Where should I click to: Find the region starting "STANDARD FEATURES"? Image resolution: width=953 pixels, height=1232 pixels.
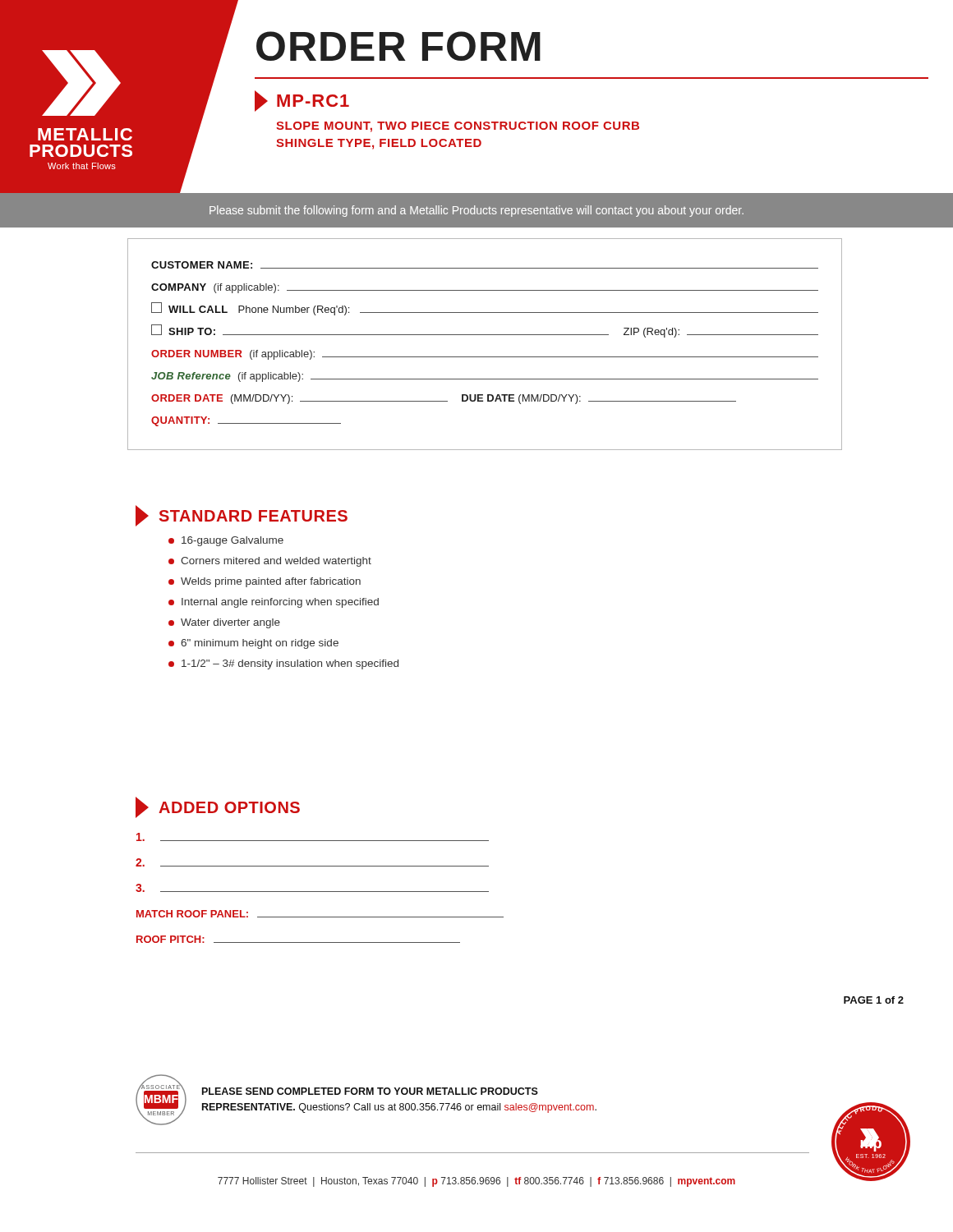coord(242,516)
